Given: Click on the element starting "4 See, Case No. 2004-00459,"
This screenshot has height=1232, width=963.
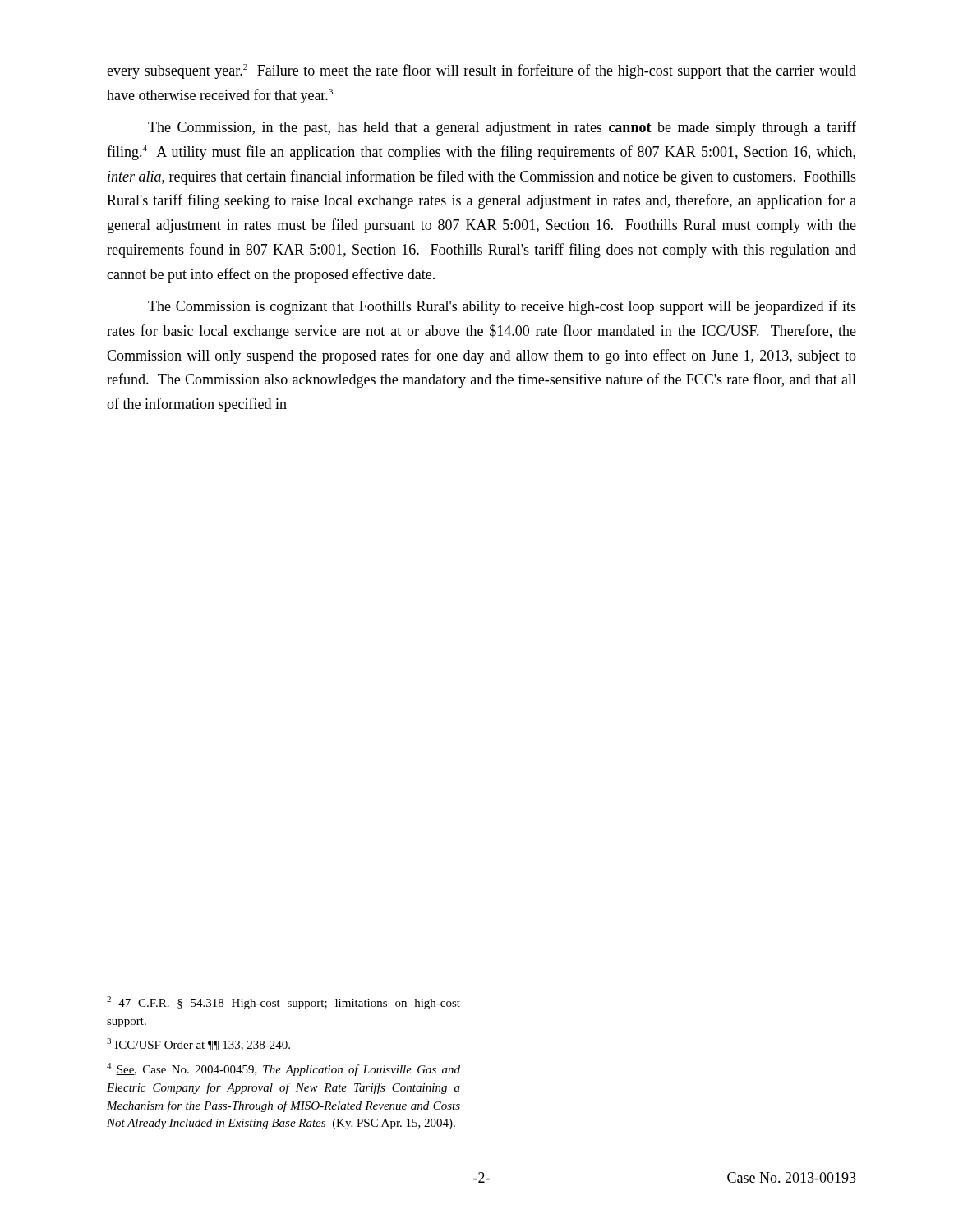Looking at the screenshot, I should pyautogui.click(x=283, y=1095).
